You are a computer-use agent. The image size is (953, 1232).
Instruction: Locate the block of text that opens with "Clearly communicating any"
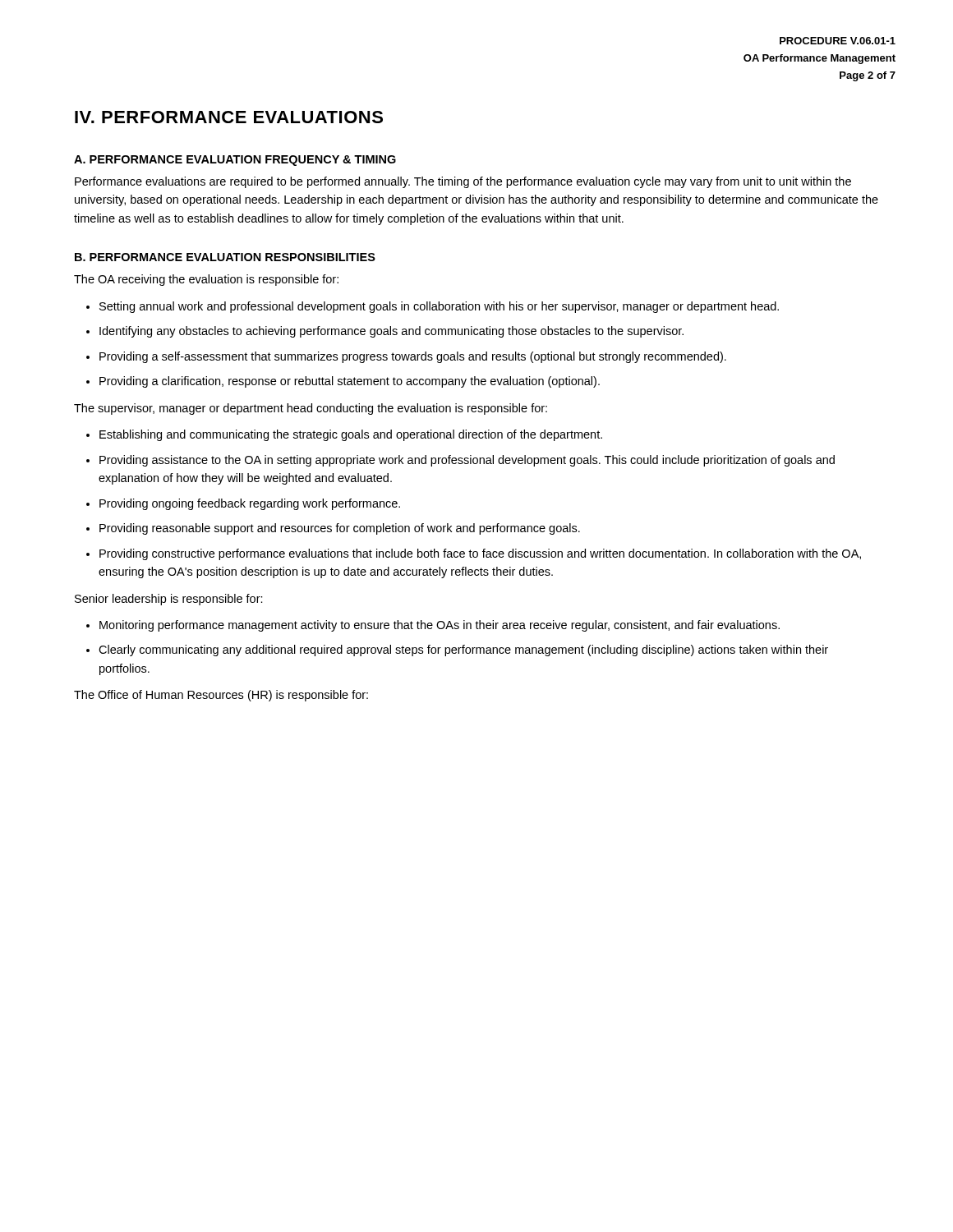pos(463,659)
